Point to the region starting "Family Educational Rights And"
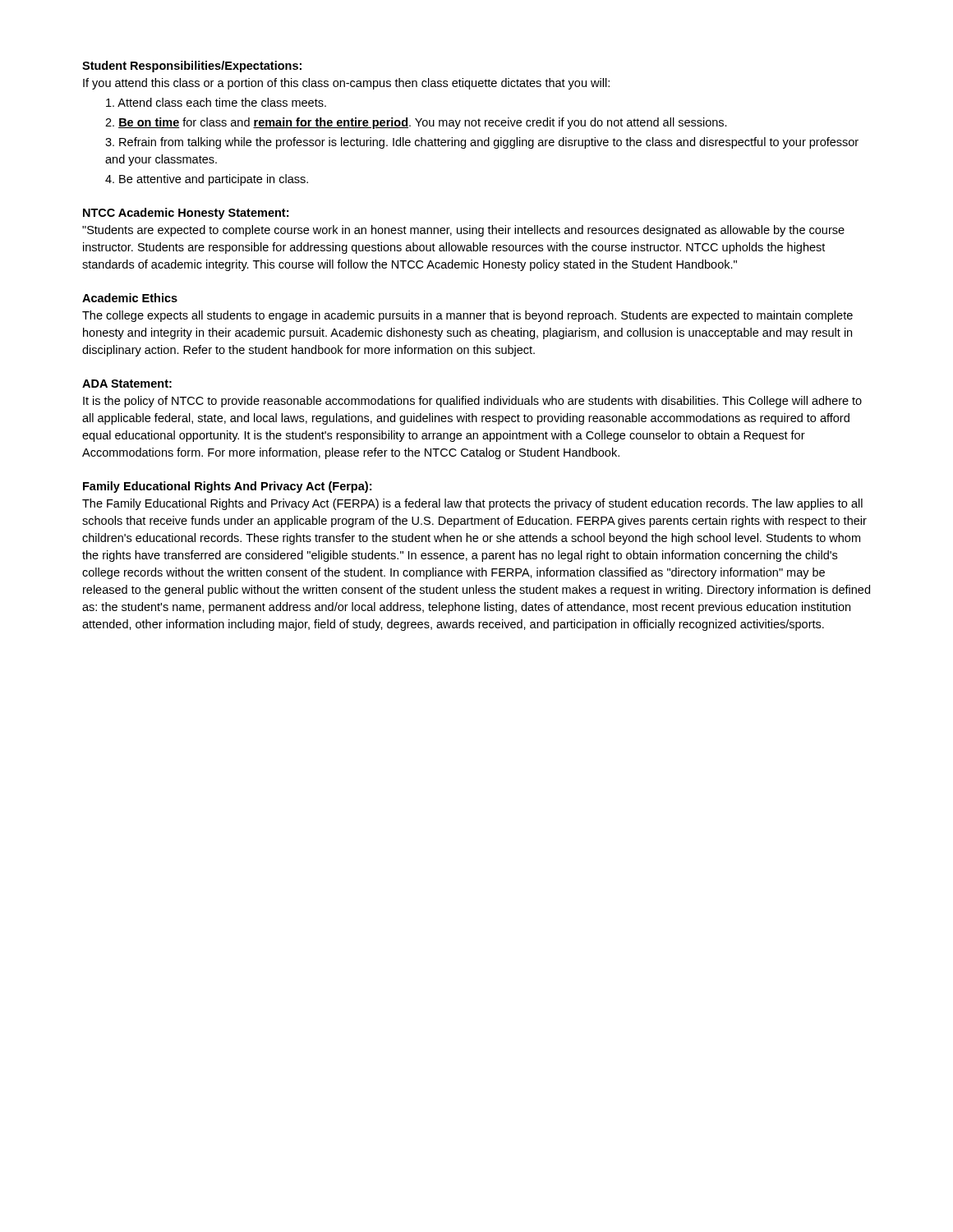 [x=227, y=486]
